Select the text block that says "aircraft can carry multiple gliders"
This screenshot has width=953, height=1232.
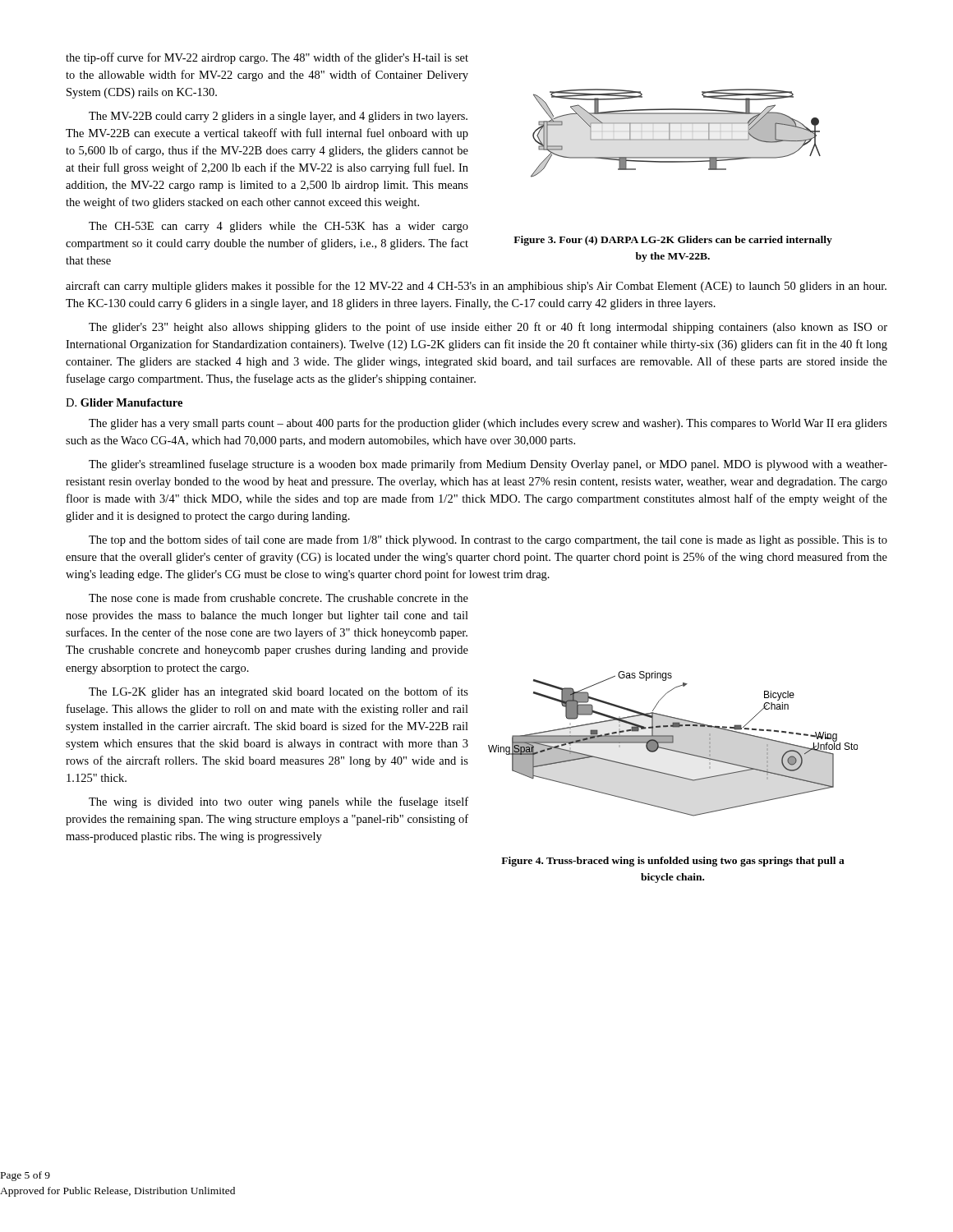point(476,333)
